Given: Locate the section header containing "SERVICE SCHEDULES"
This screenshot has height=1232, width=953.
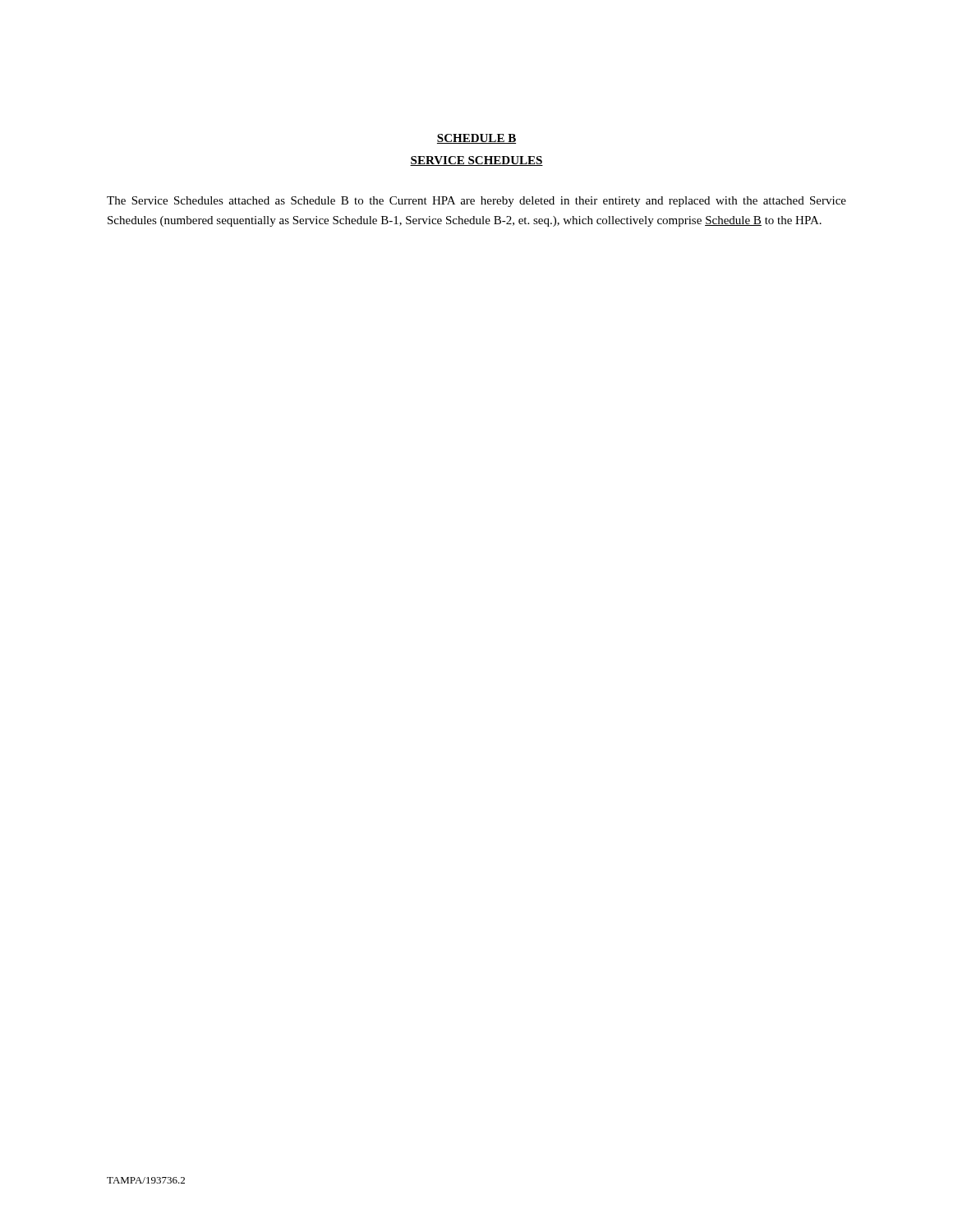Looking at the screenshot, I should [x=476, y=160].
